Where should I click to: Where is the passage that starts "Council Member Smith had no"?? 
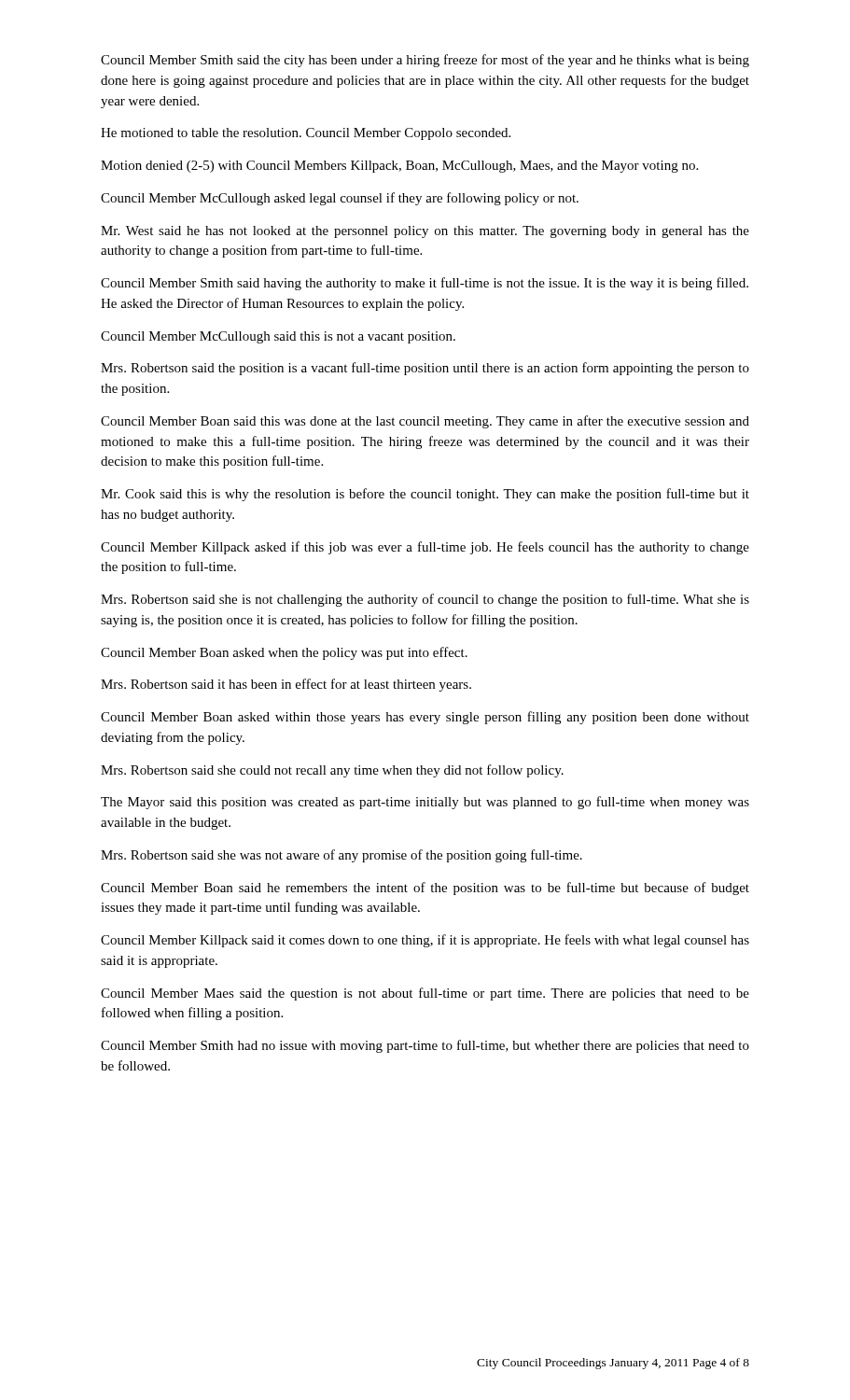pos(425,1055)
